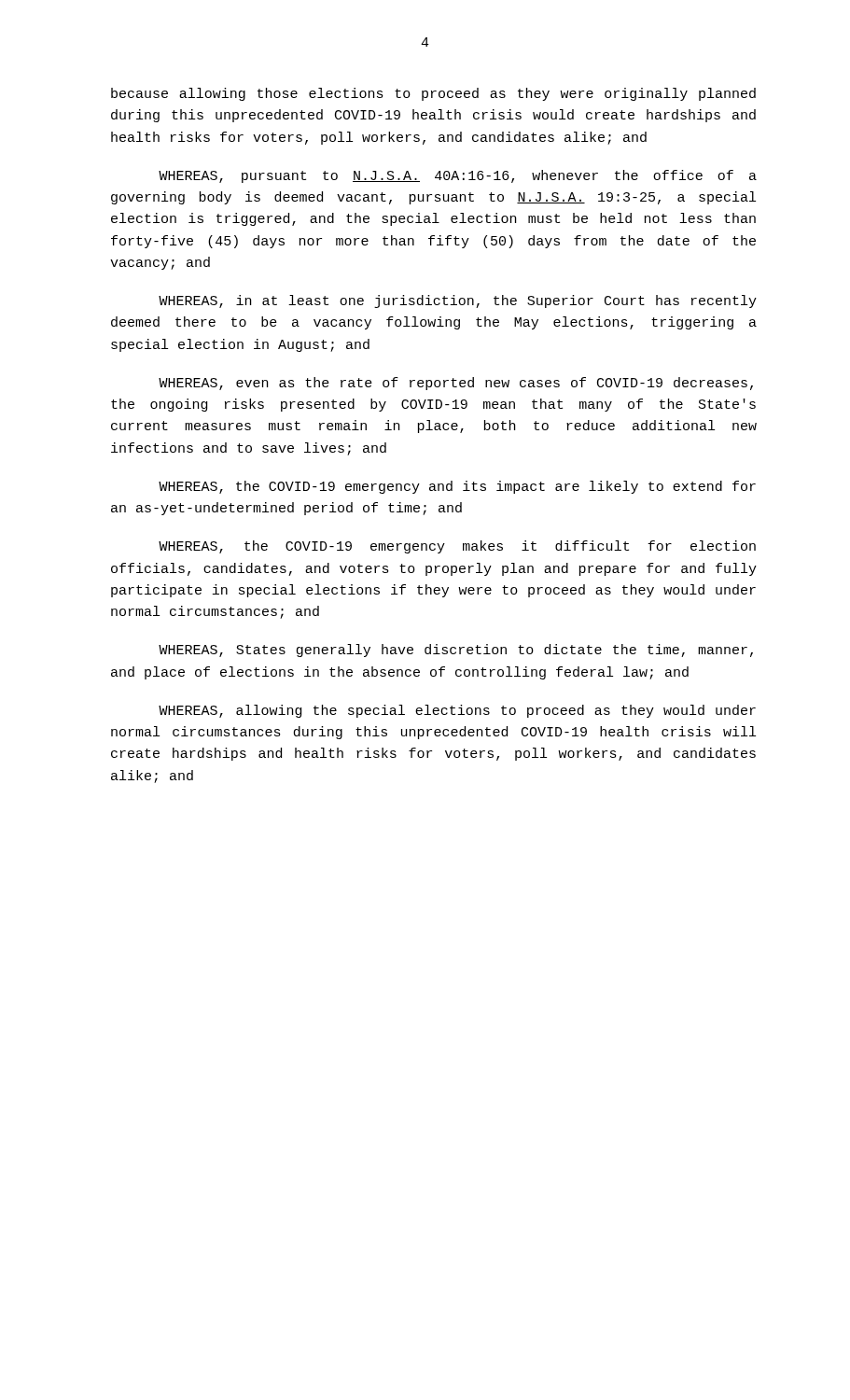Image resolution: width=850 pixels, height=1400 pixels.
Task: Click on the text block that reads "WHEREAS, even as the rate"
Action: point(433,416)
